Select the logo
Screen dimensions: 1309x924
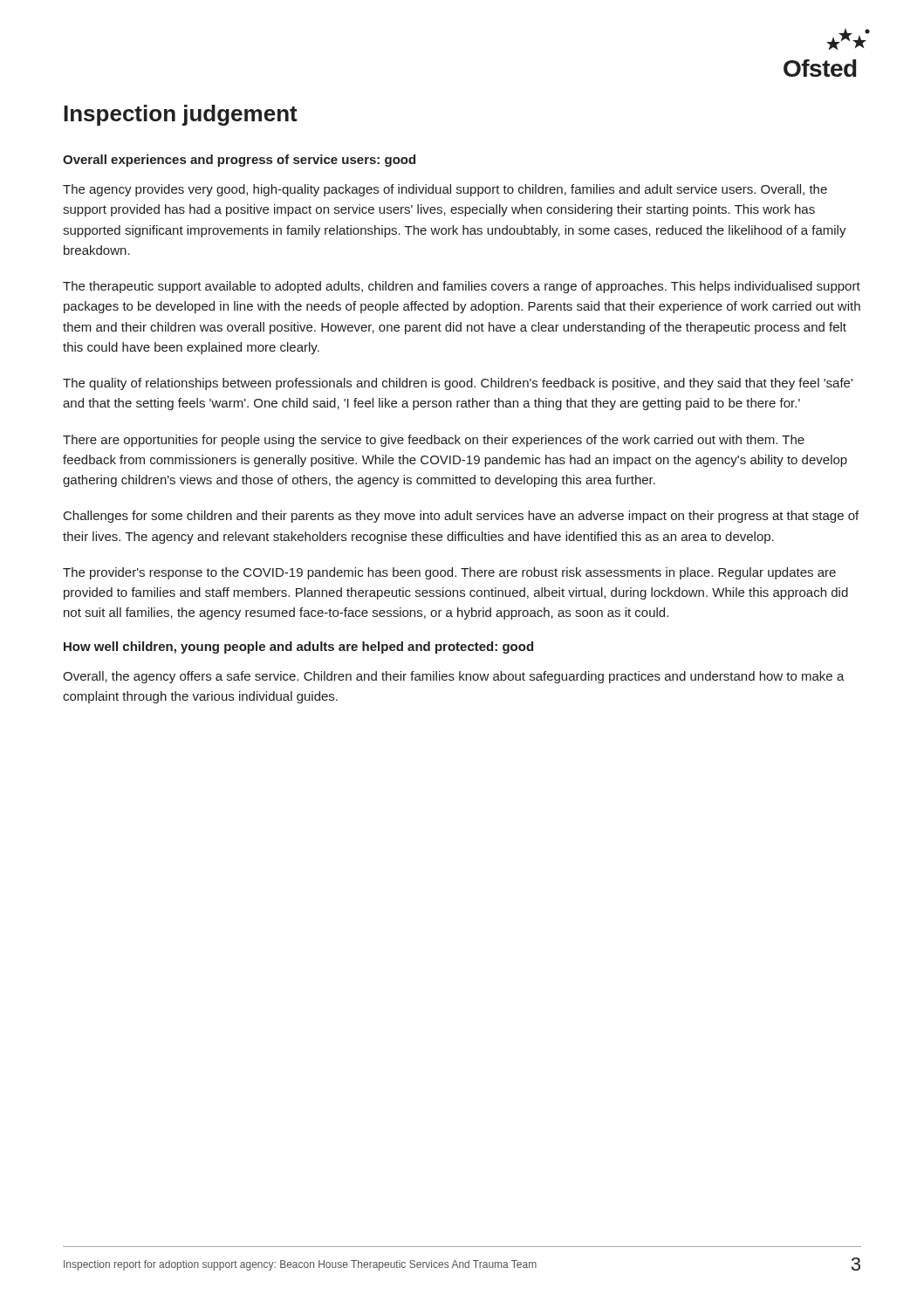[x=831, y=57]
